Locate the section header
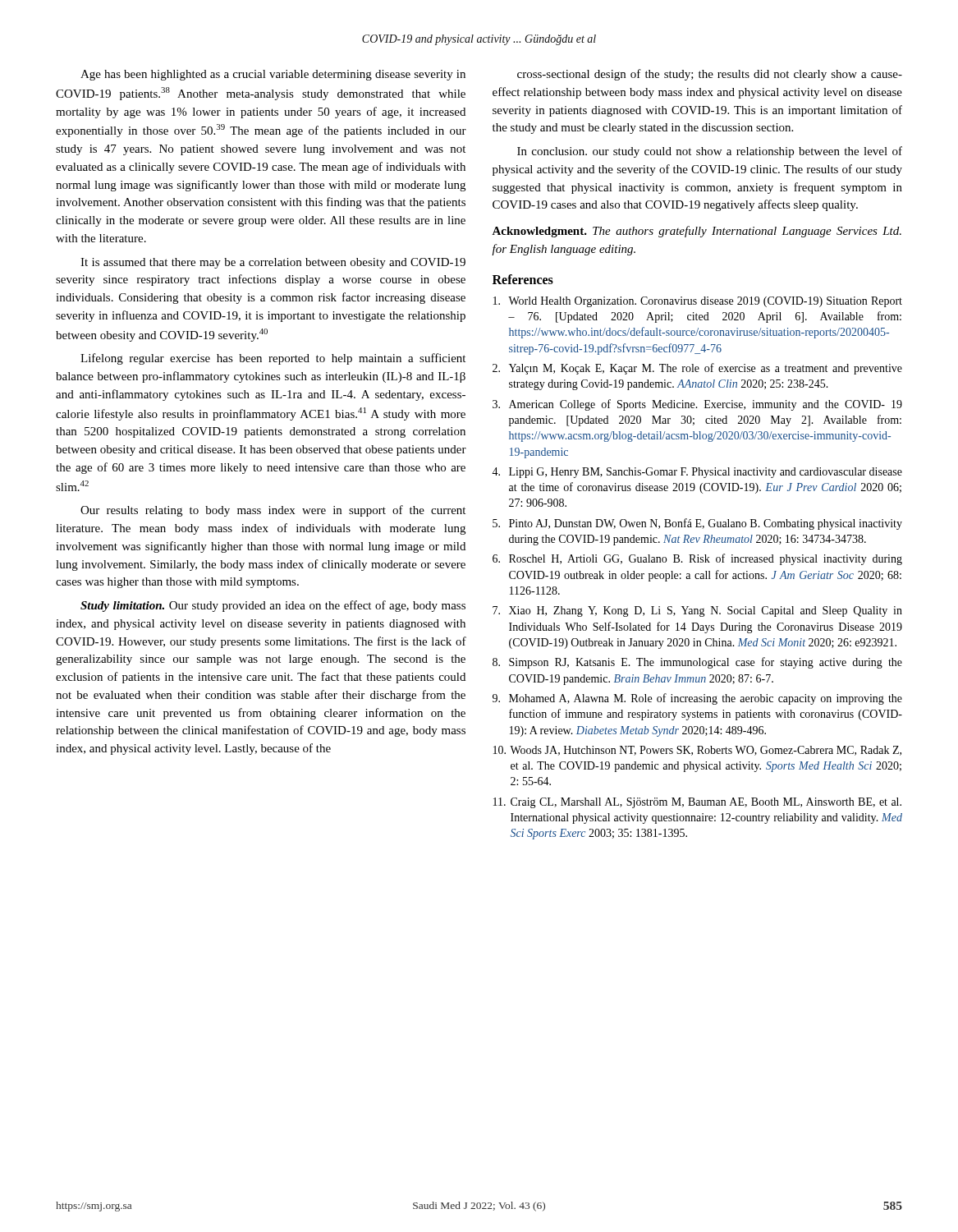Screen dimensions: 1232x958 [x=523, y=279]
